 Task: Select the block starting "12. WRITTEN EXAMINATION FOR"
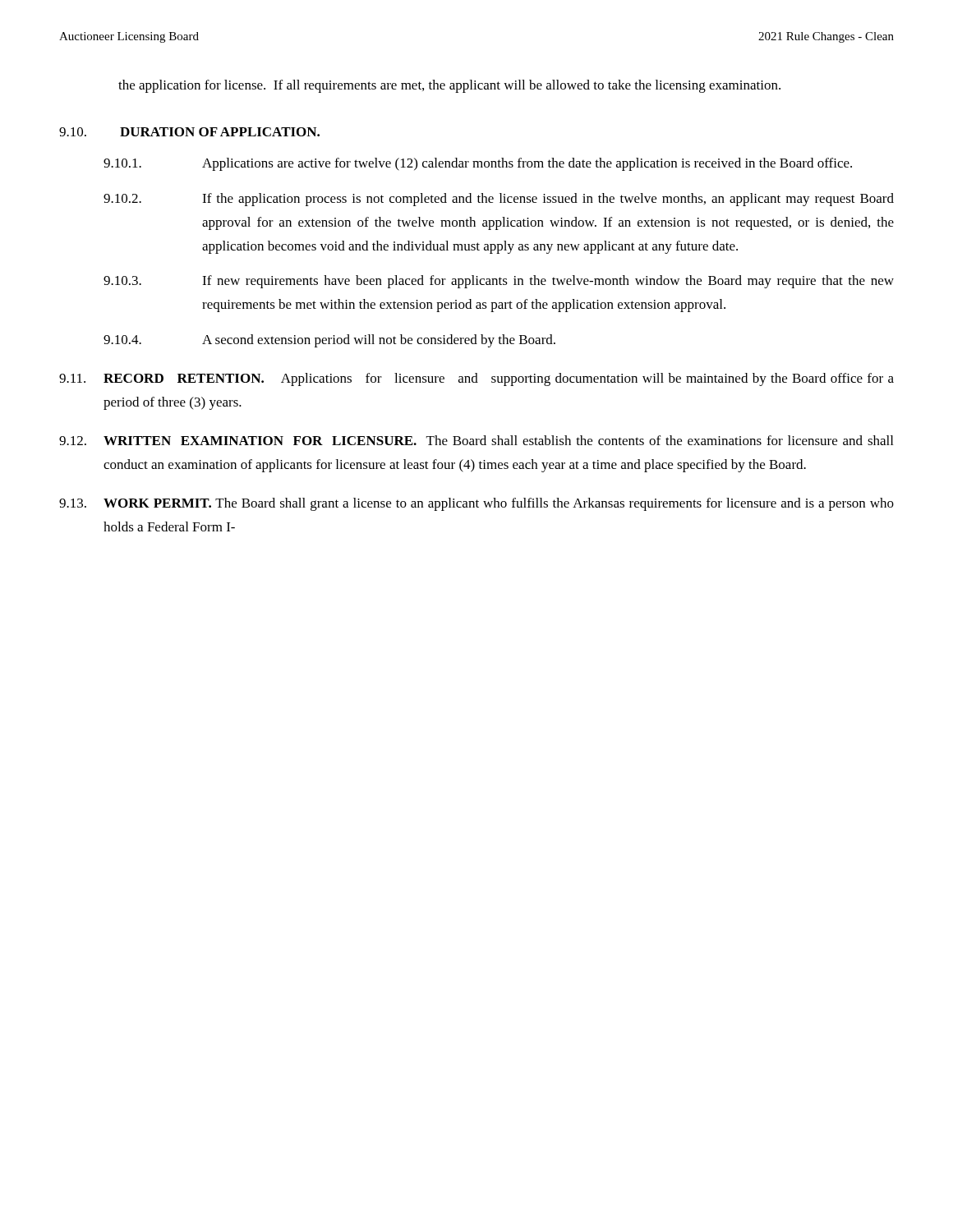click(476, 453)
